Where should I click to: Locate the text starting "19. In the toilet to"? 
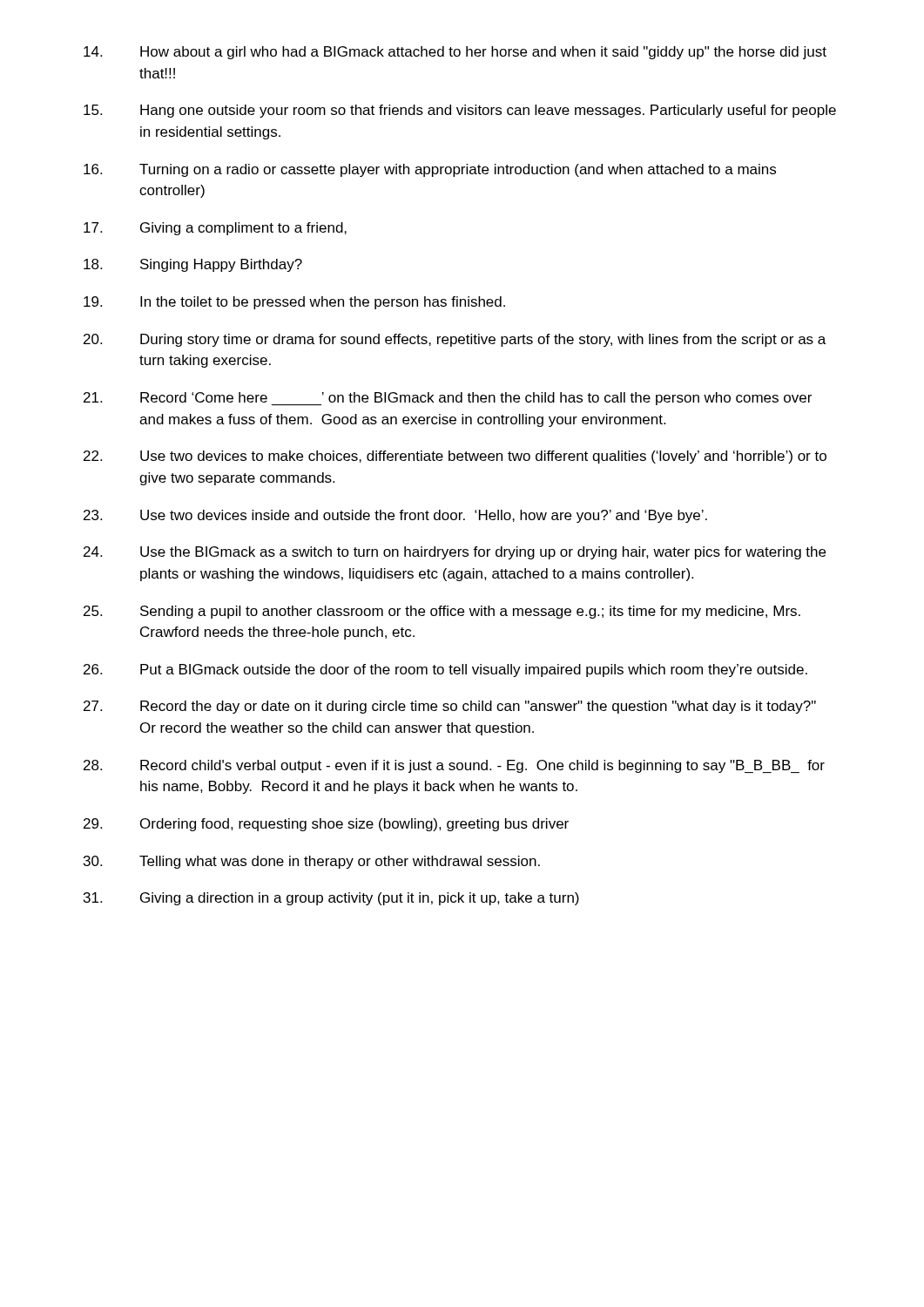tap(462, 303)
